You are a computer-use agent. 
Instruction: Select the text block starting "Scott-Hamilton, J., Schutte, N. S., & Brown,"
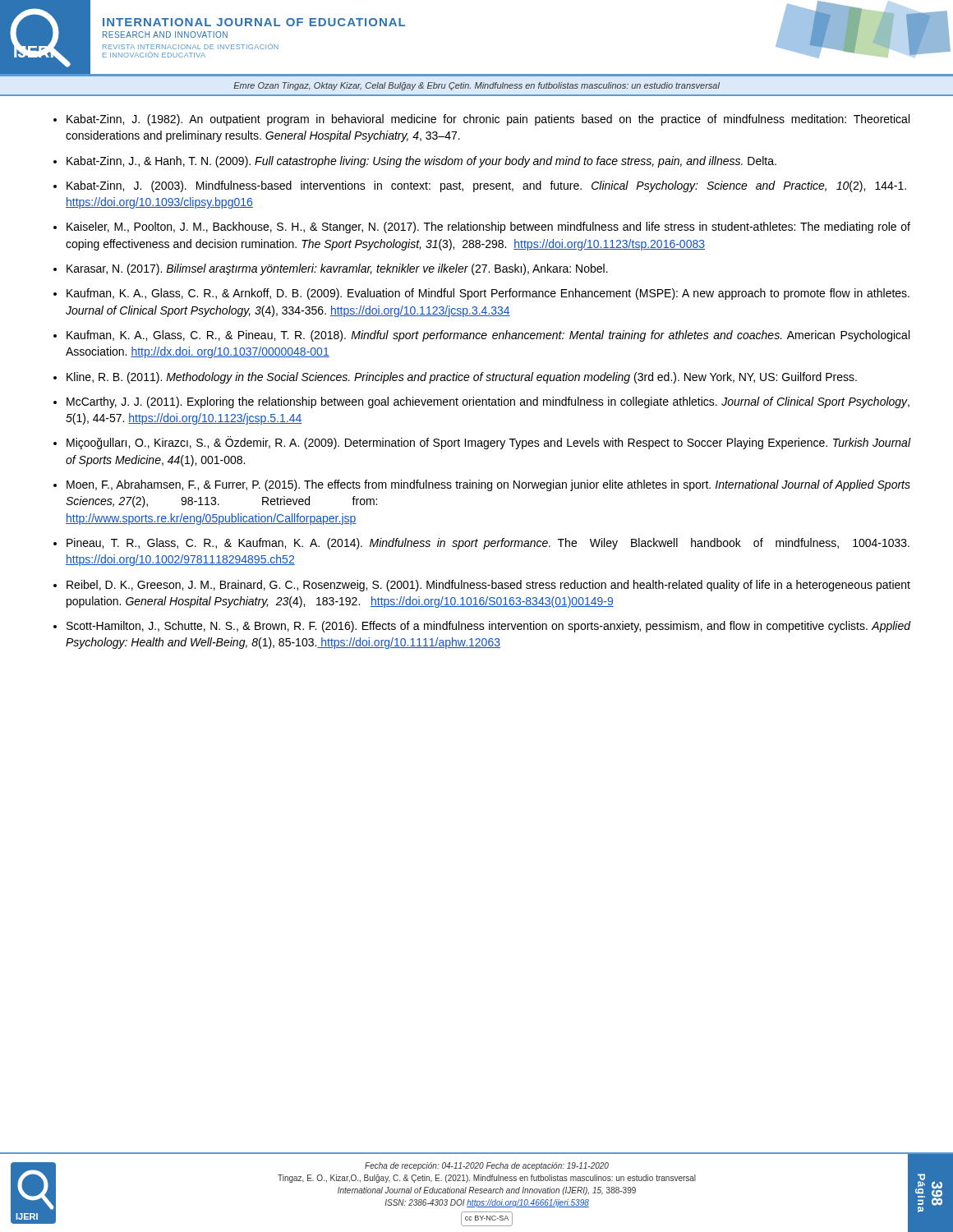(488, 634)
